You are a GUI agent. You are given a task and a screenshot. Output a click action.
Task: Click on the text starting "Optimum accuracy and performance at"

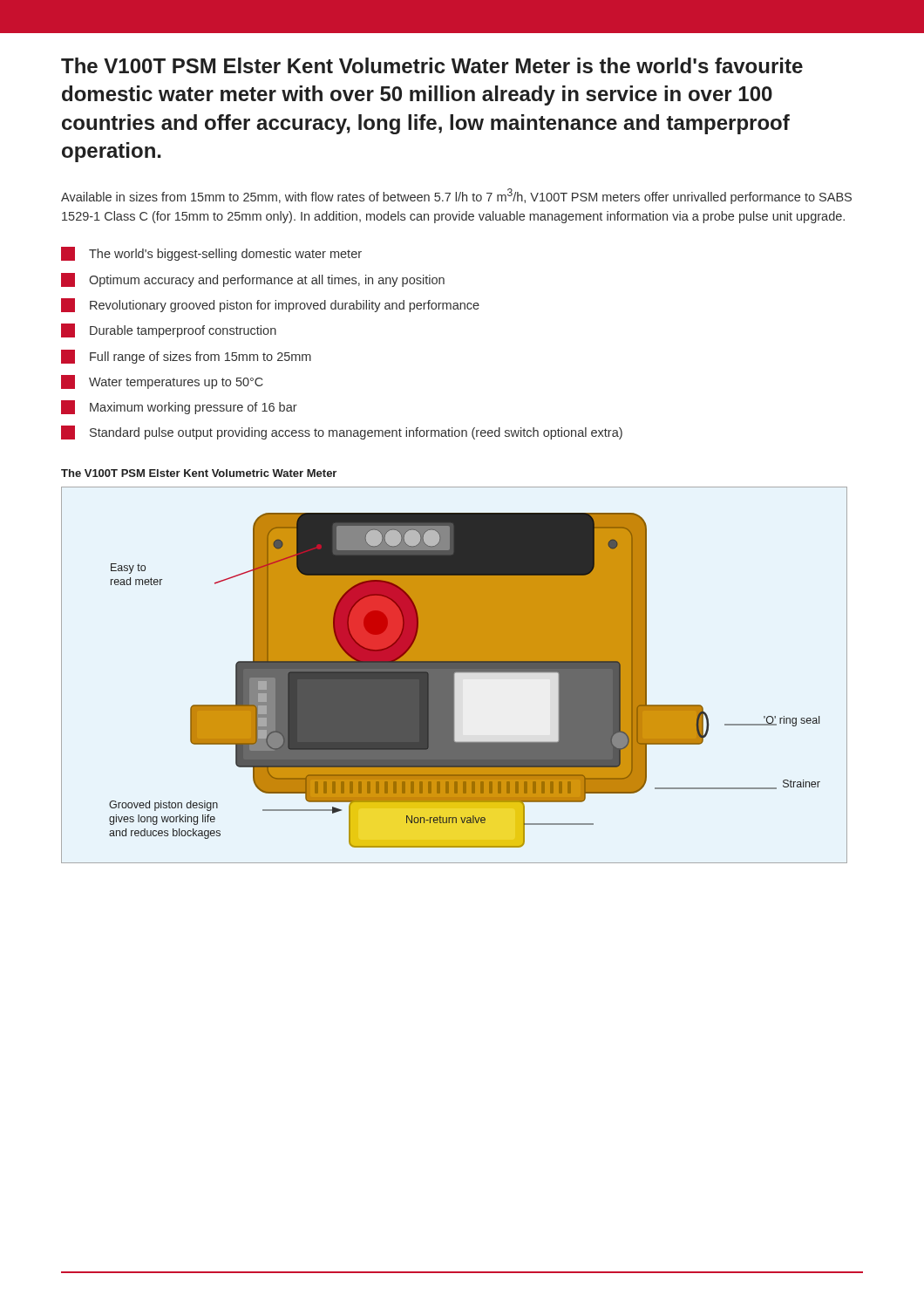[253, 280]
